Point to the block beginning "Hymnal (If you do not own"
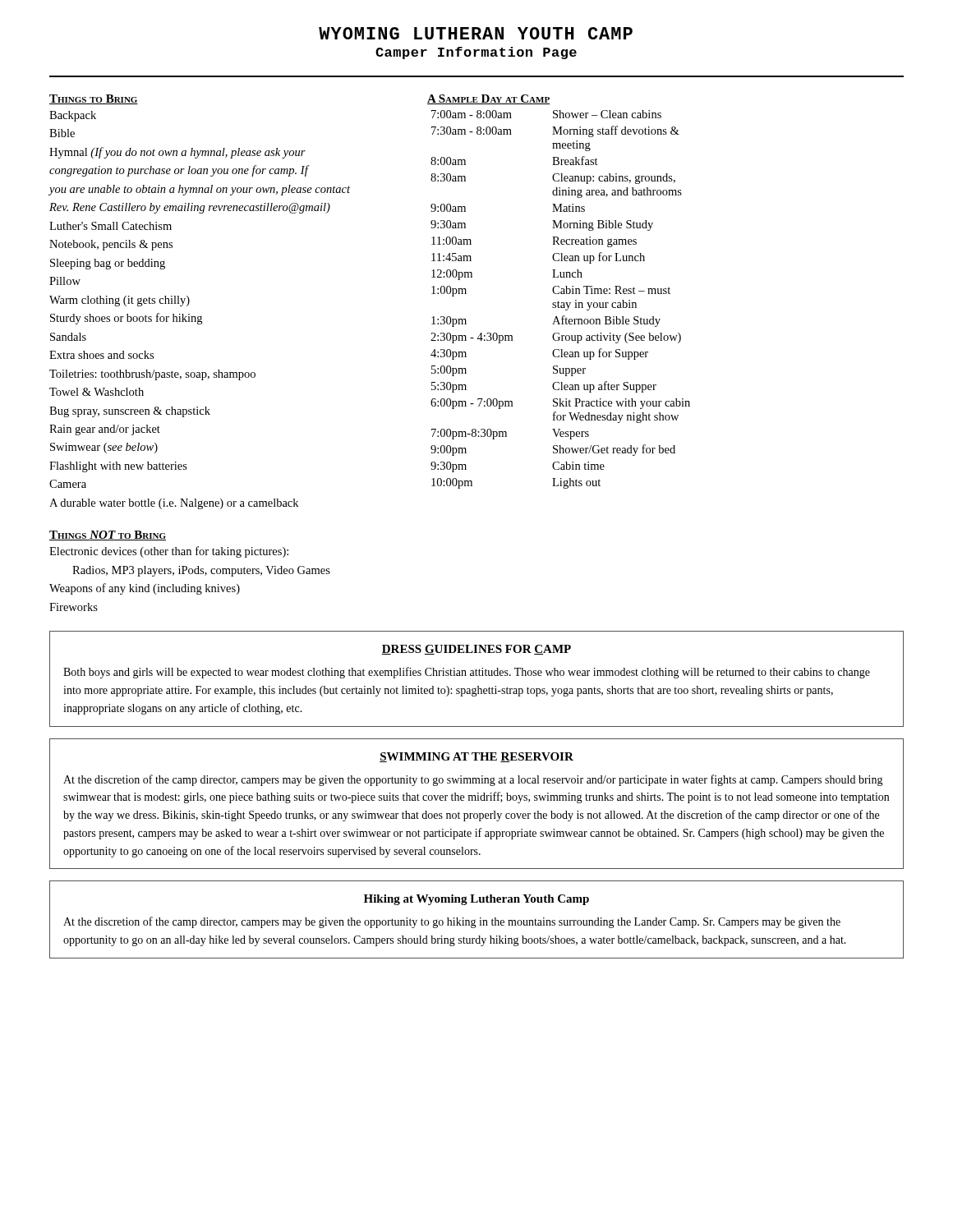Image resolution: width=953 pixels, height=1232 pixels. click(x=177, y=152)
